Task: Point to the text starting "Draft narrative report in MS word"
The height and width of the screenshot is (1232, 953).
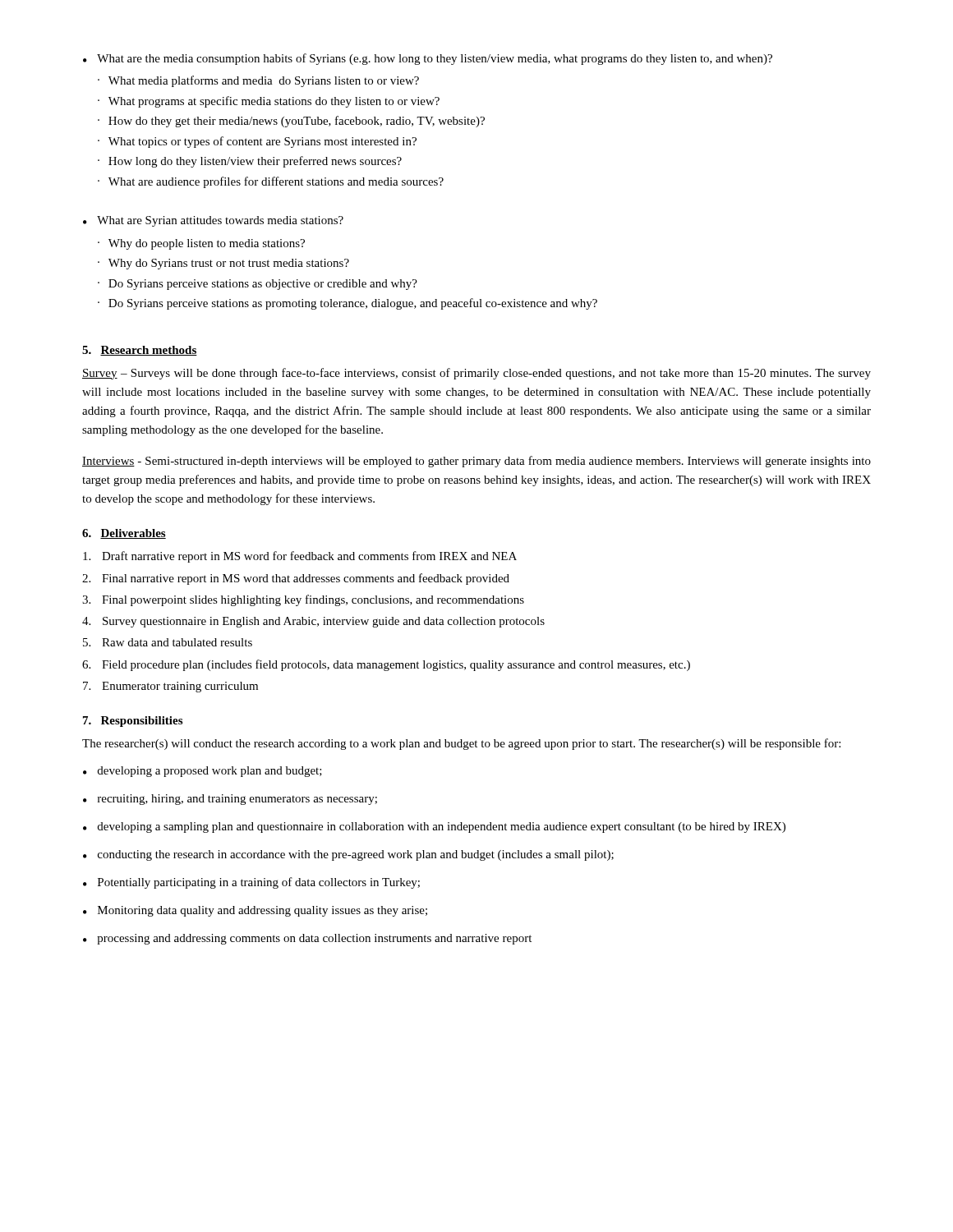Action: pos(300,557)
